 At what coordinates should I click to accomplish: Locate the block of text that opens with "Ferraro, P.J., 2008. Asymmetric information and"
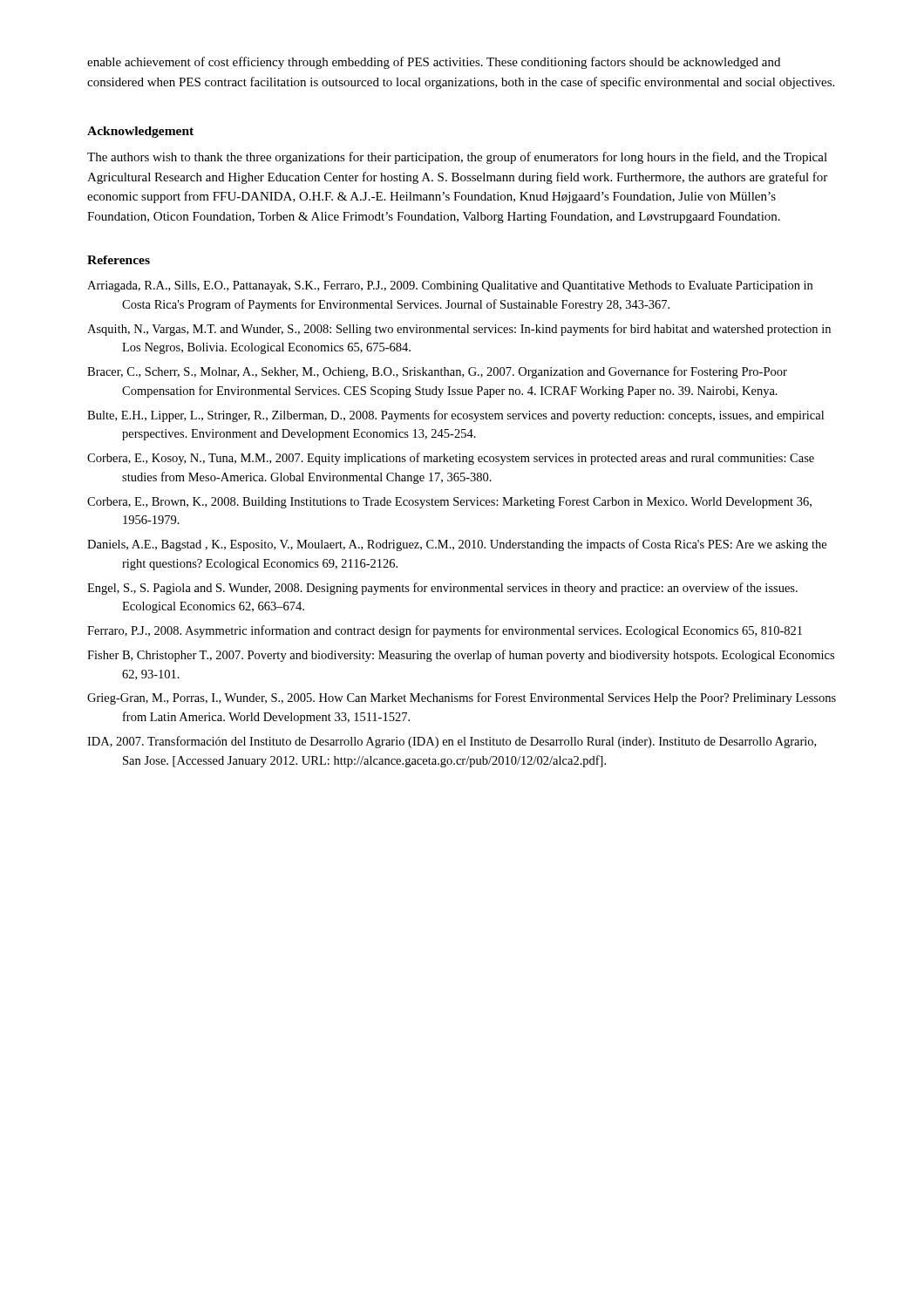(445, 630)
